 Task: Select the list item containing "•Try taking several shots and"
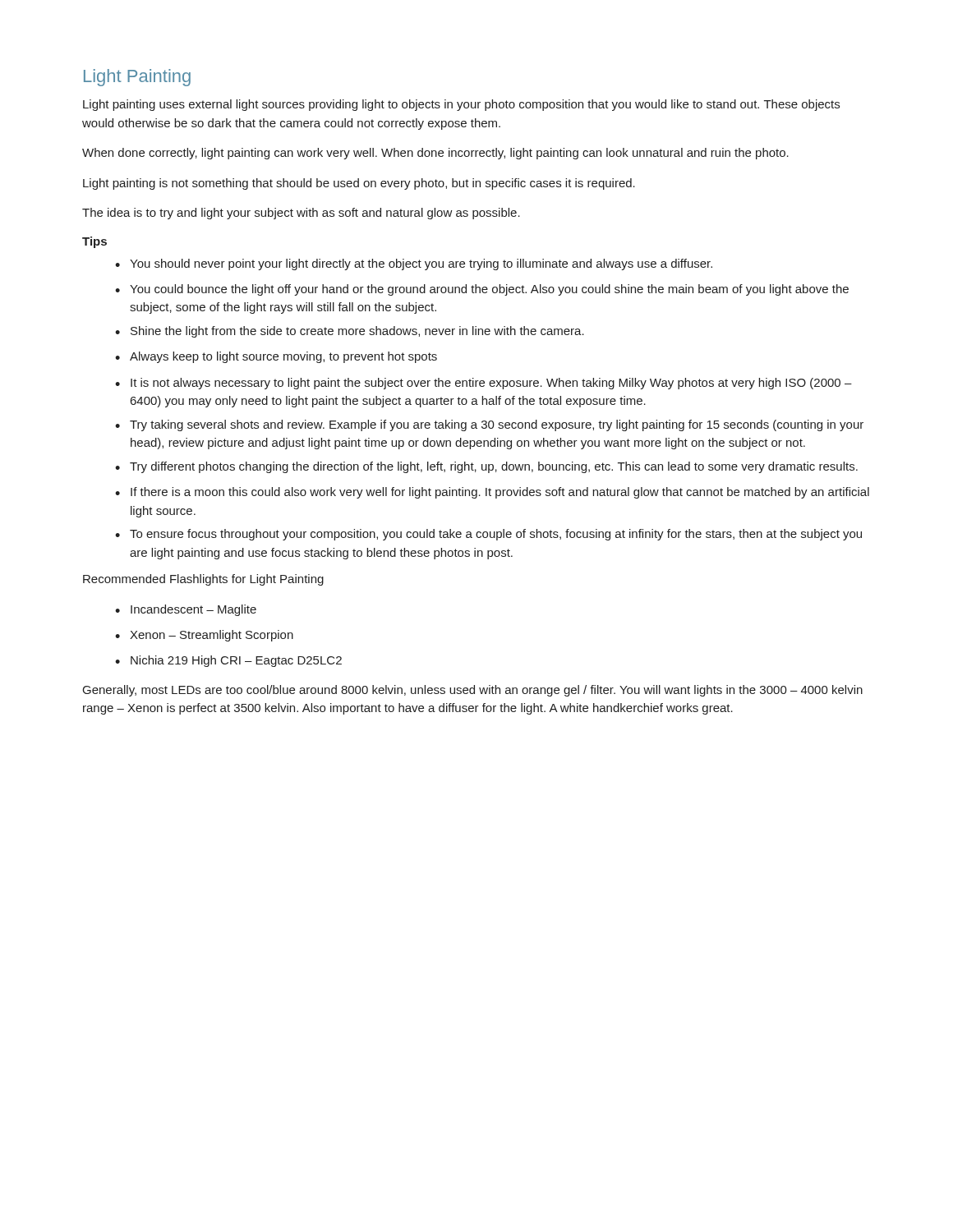[493, 434]
